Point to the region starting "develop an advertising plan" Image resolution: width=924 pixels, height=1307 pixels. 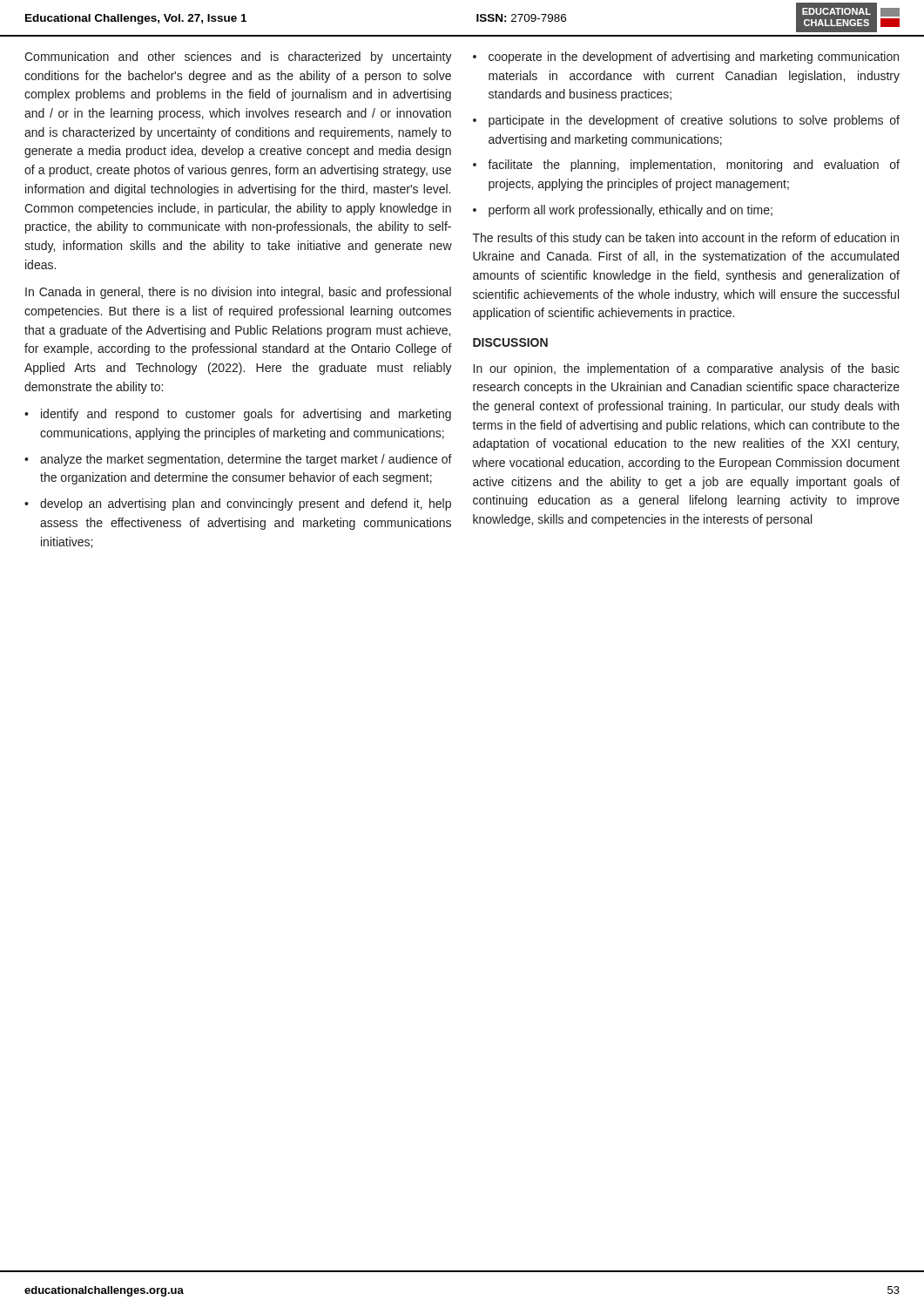tap(246, 523)
